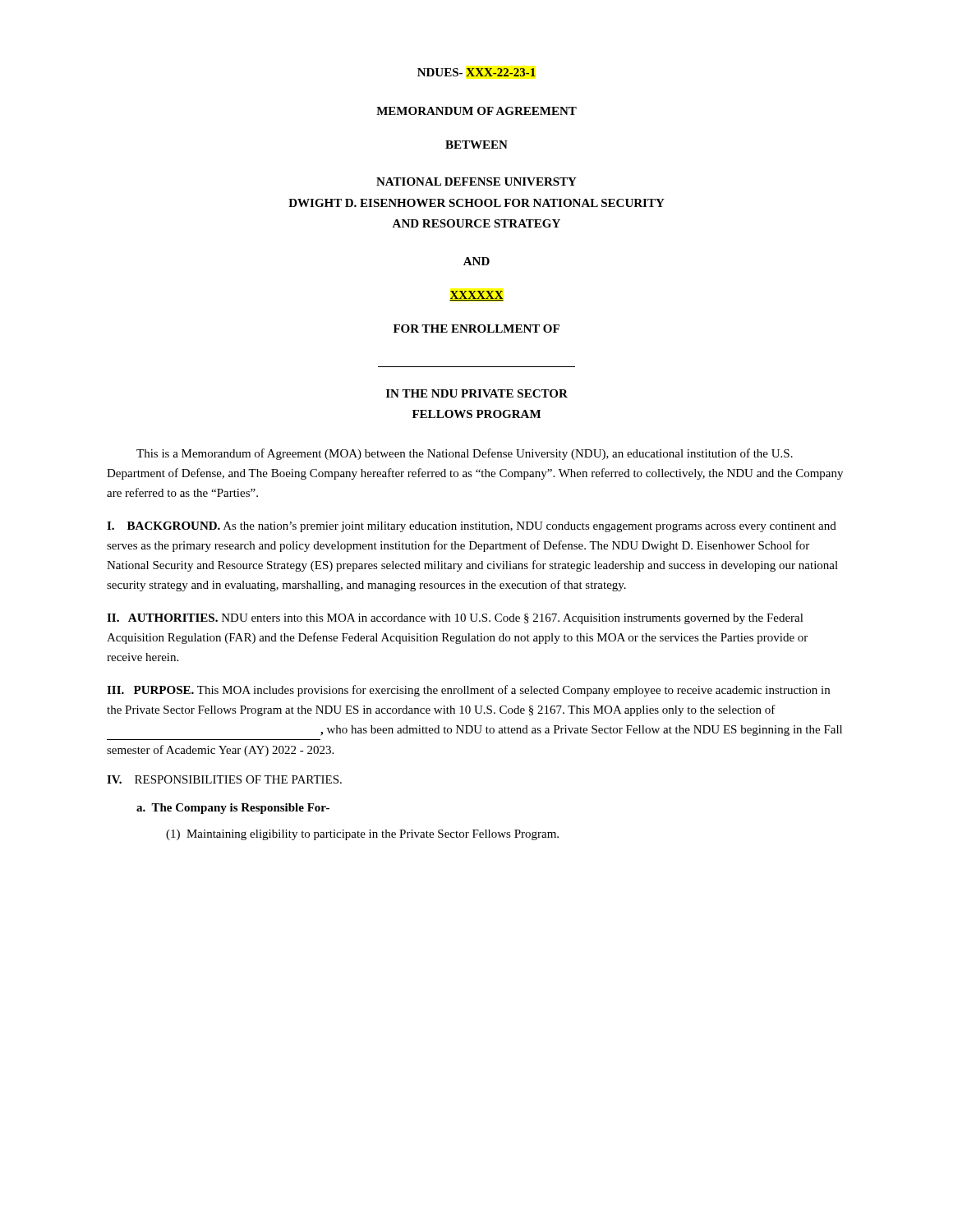Screen dimensions: 1232x953
Task: Find the list item that reads "(1) Maintaining eligibility to participate in the"
Action: pos(363,834)
